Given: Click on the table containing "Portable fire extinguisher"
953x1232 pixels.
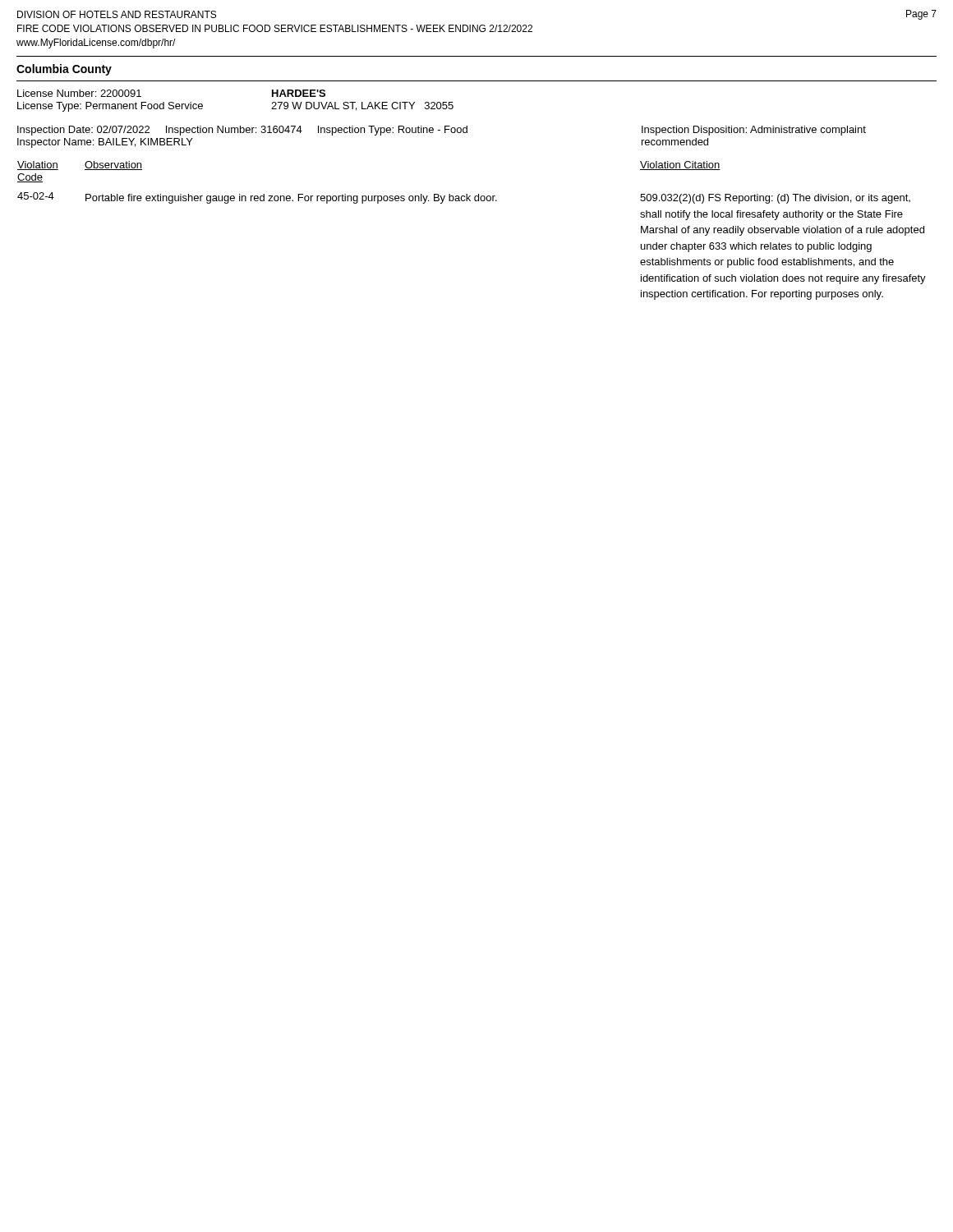Looking at the screenshot, I should pyautogui.click(x=476, y=230).
